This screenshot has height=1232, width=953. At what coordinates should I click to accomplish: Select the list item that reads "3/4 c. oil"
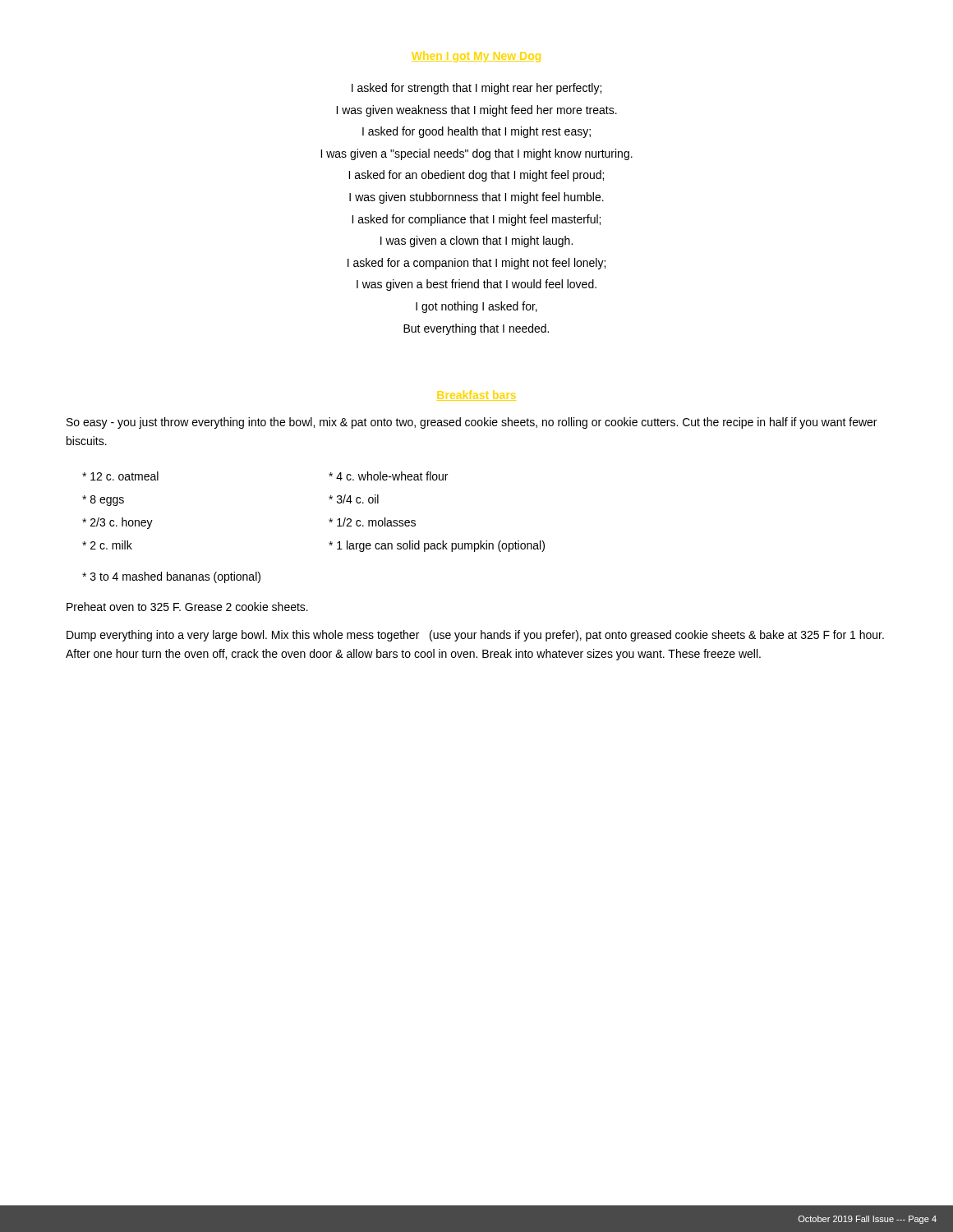pyautogui.click(x=354, y=499)
